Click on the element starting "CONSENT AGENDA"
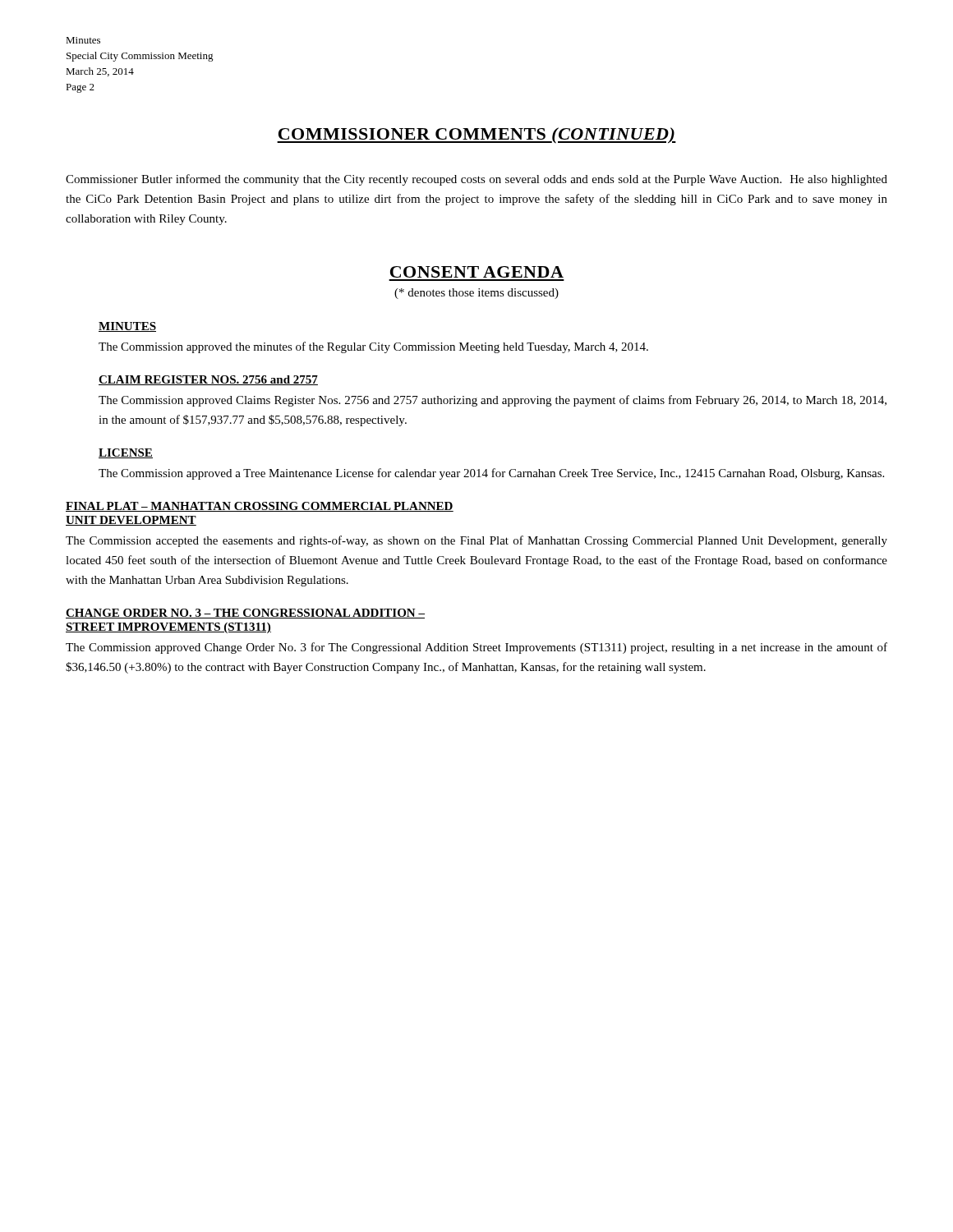The height and width of the screenshot is (1232, 953). click(x=476, y=271)
